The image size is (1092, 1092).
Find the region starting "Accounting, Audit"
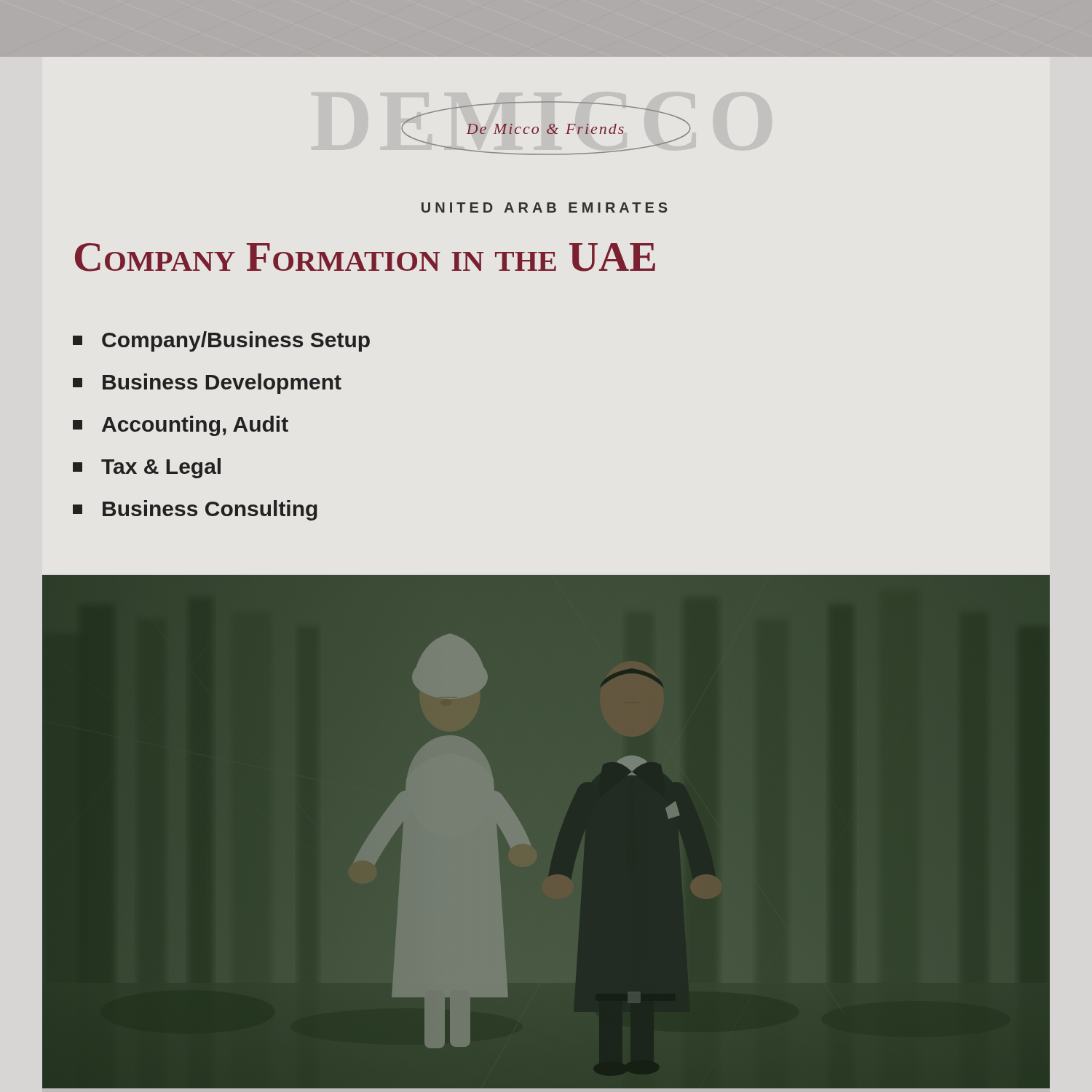(181, 424)
